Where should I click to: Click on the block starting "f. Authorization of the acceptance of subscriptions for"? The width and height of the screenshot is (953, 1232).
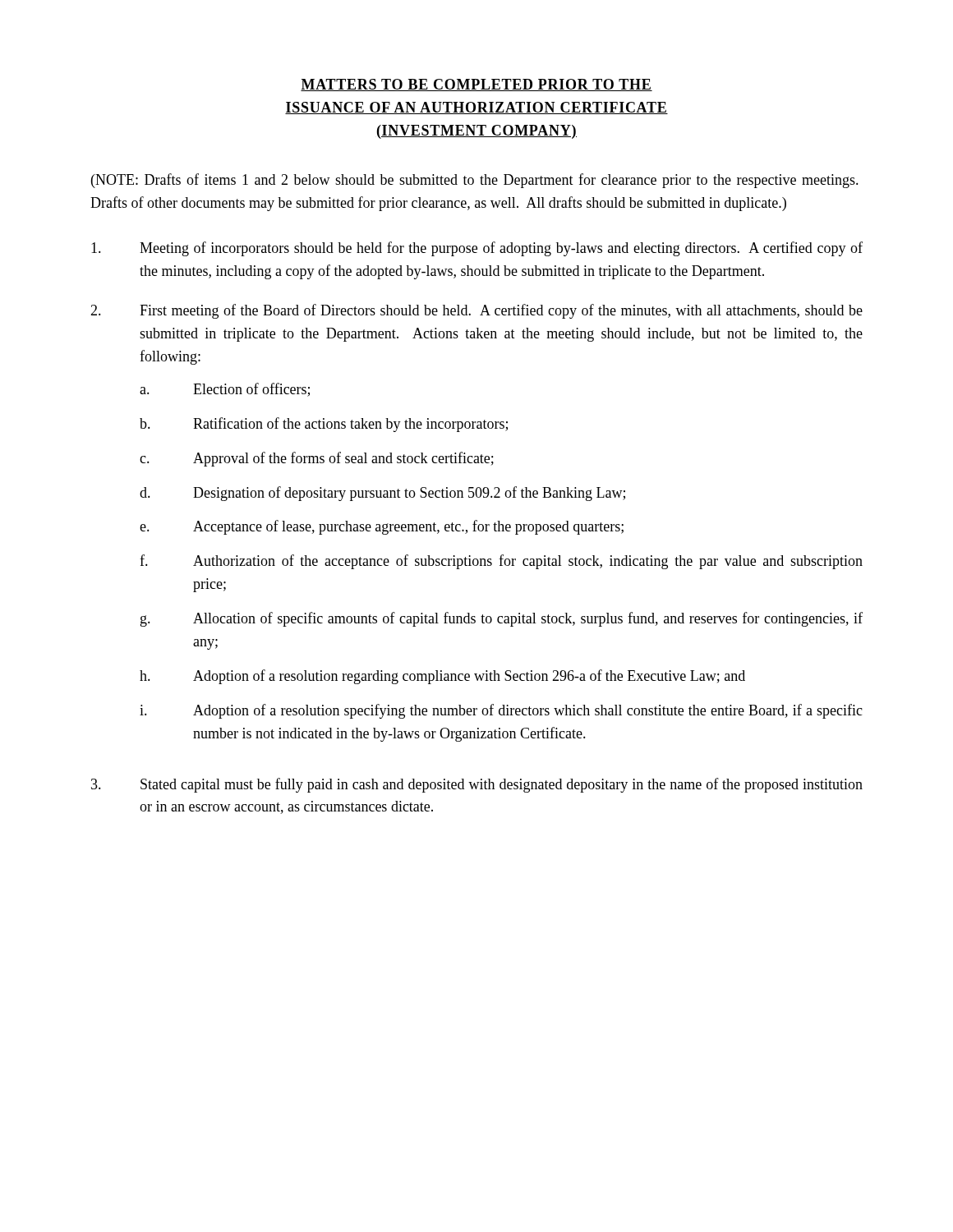pyautogui.click(x=501, y=573)
